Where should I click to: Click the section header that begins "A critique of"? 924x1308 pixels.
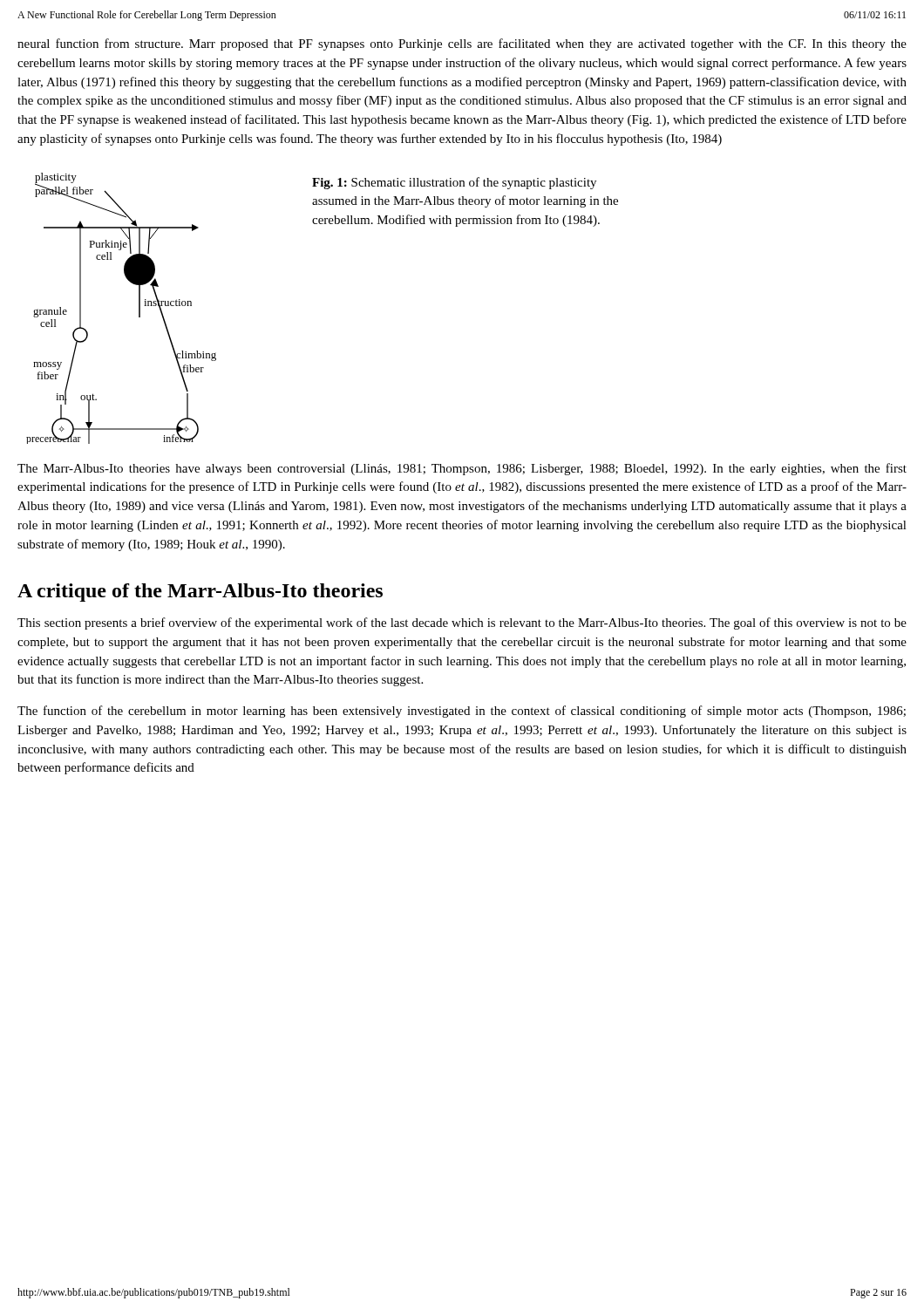200,591
